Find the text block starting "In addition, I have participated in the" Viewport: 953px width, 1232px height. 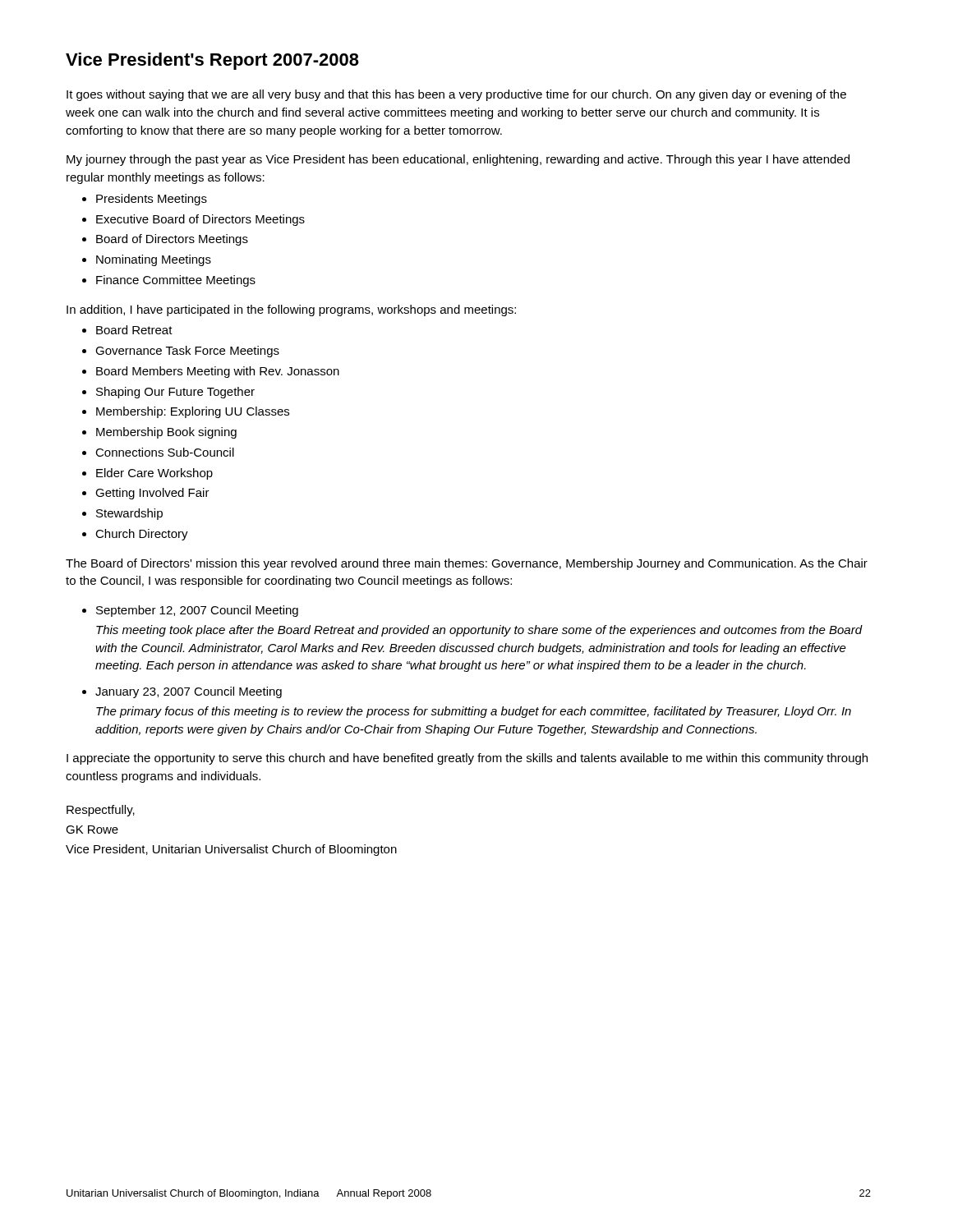(291, 309)
